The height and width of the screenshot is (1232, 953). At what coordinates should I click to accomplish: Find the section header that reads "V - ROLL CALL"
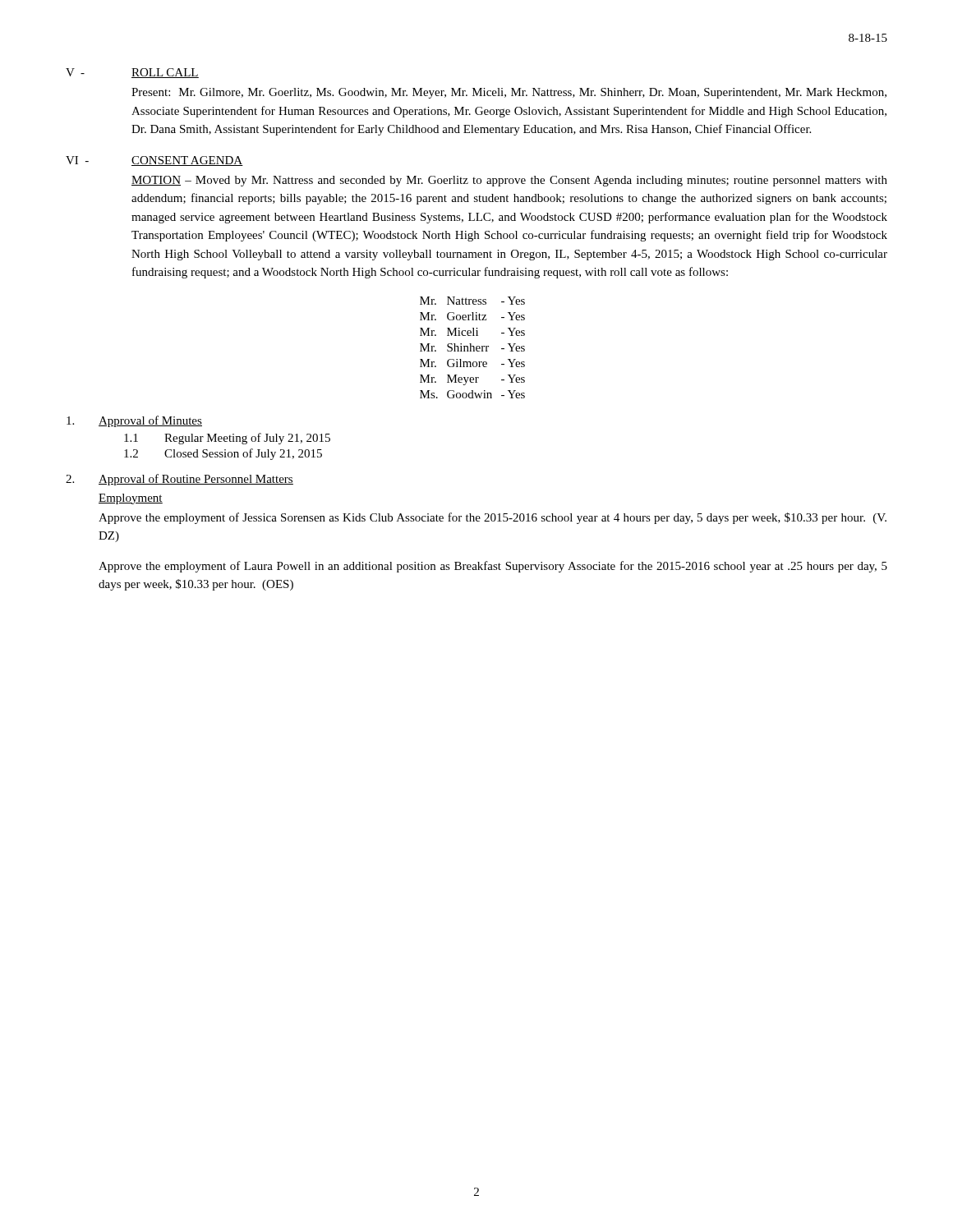(x=132, y=73)
